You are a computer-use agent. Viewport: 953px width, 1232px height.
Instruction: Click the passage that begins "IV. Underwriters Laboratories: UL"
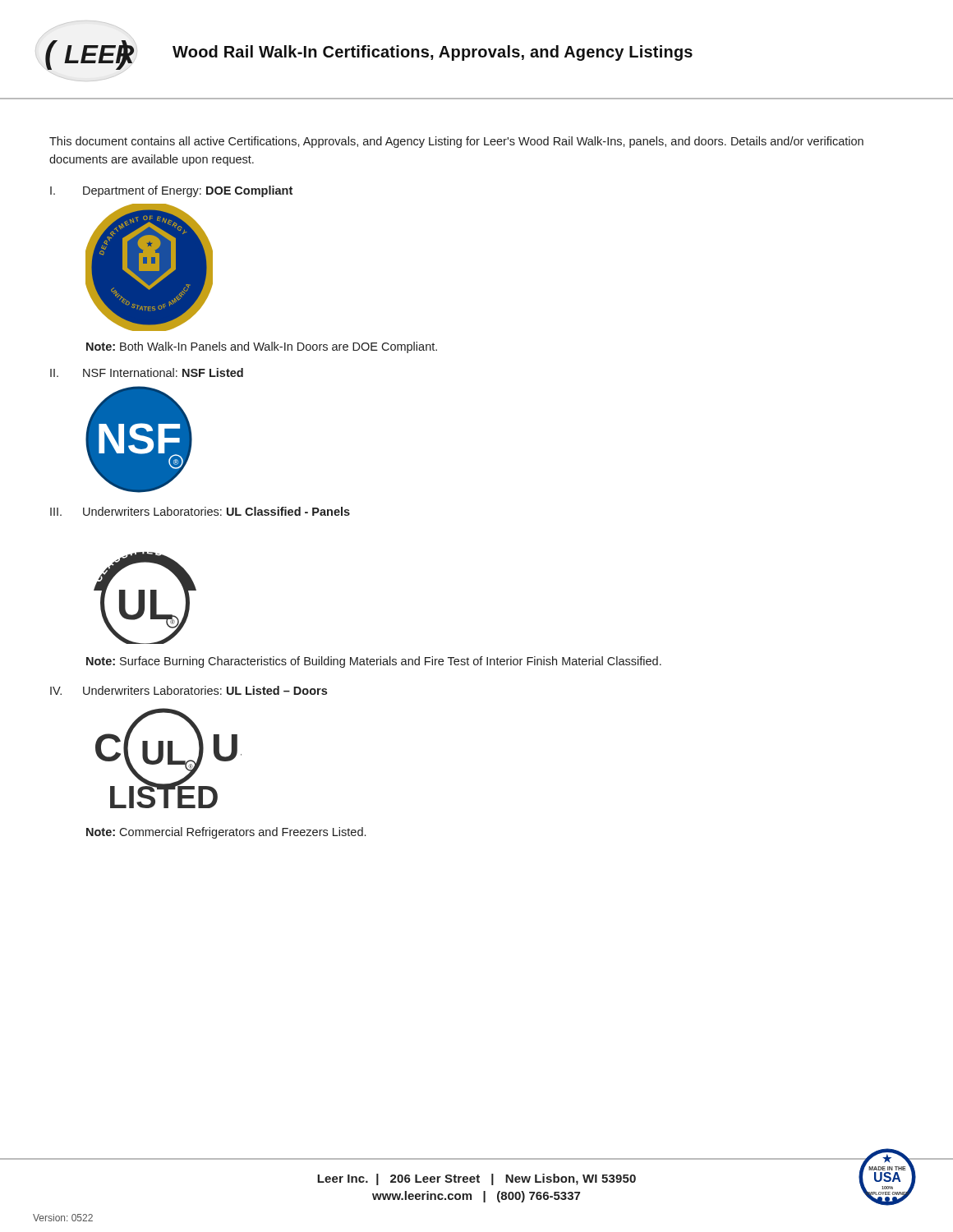tap(188, 690)
